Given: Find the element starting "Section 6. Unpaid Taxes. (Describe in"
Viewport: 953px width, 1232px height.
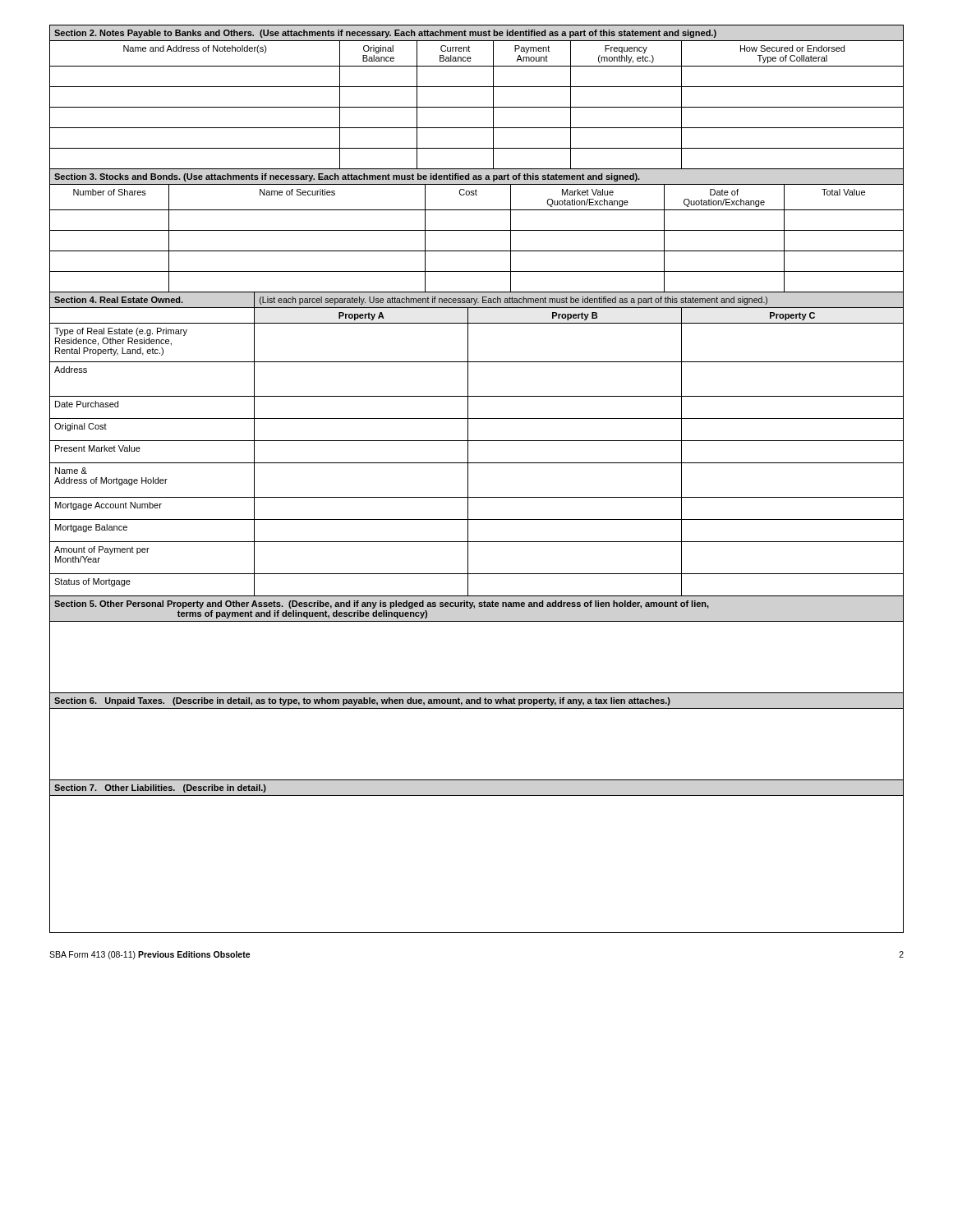Looking at the screenshot, I should [362, 701].
